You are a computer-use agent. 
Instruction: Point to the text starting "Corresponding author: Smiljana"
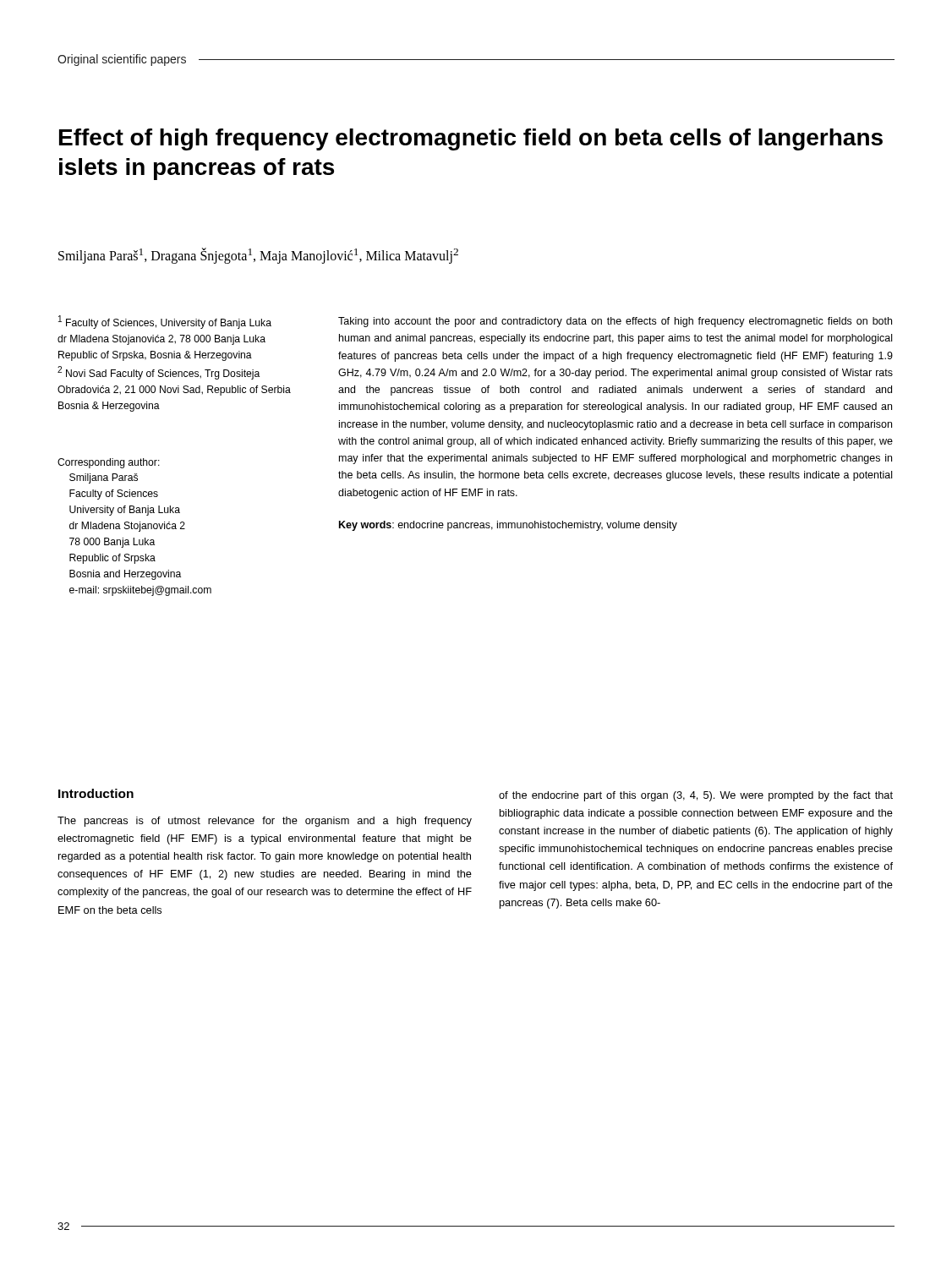tap(135, 526)
